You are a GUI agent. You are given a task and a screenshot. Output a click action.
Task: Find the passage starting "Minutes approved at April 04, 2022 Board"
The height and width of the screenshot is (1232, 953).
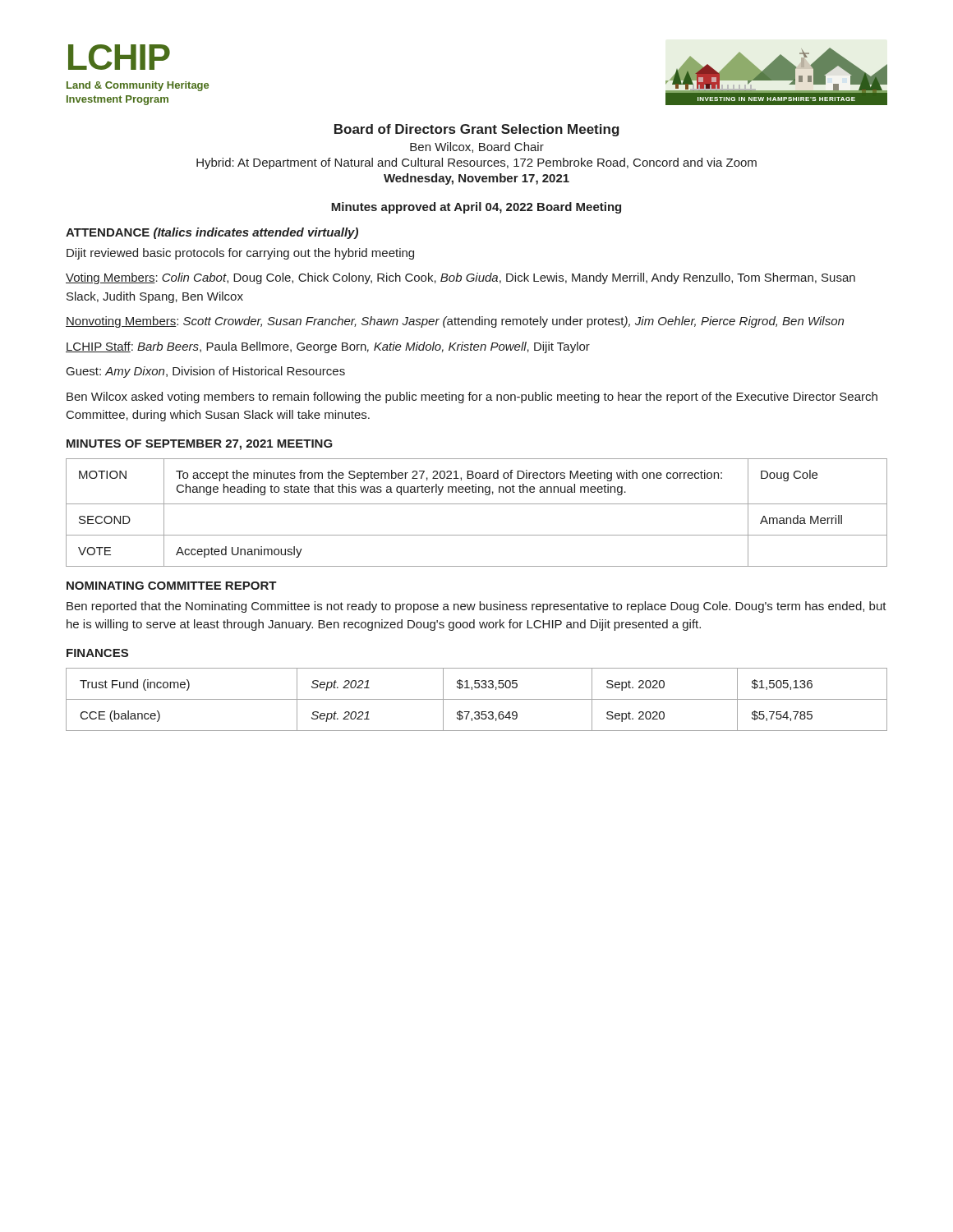tap(476, 206)
